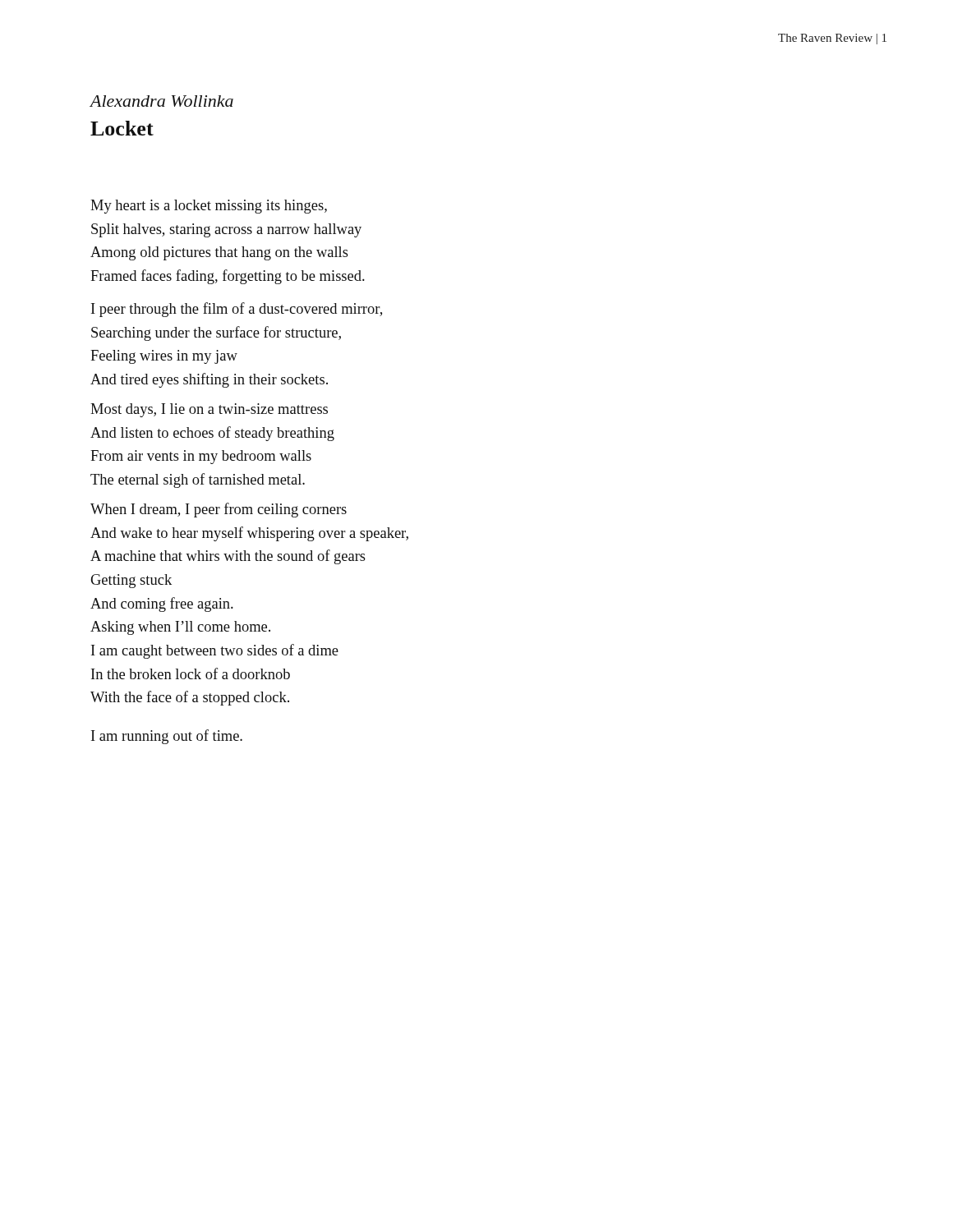Locate the element starting "I am caught between two sides of"
Image resolution: width=953 pixels, height=1232 pixels.
click(x=214, y=674)
